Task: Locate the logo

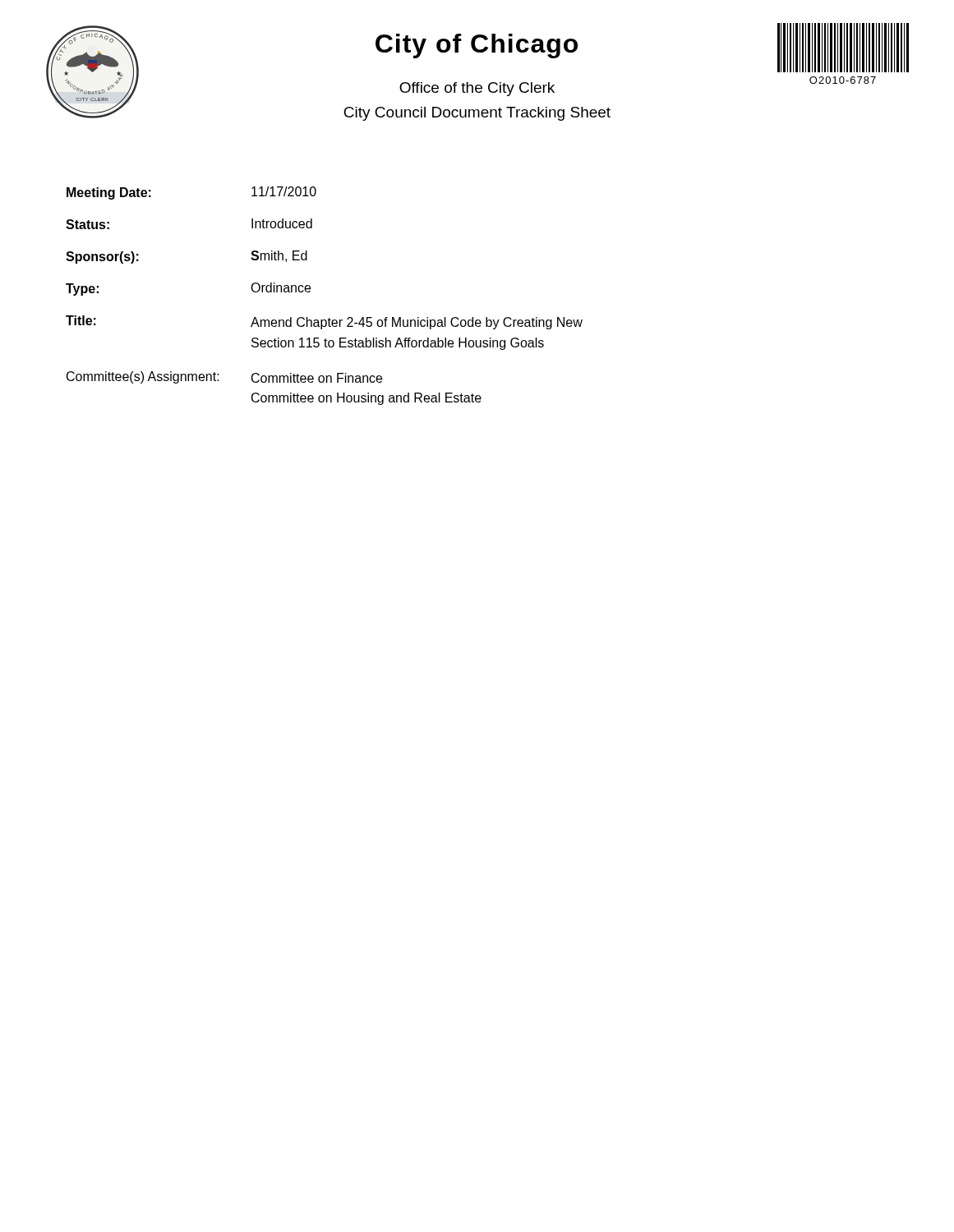Action: [x=92, y=72]
